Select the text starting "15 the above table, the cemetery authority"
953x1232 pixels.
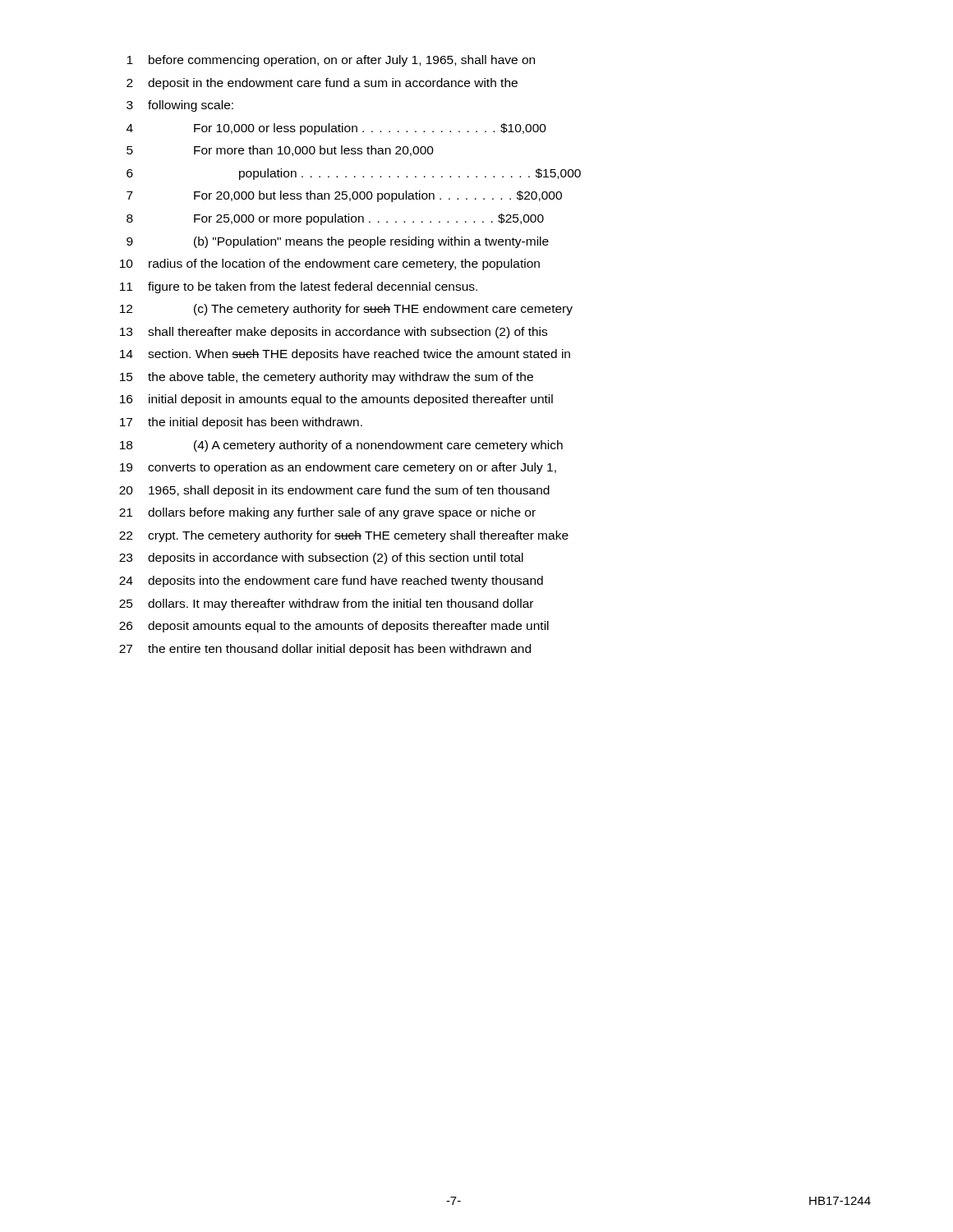tap(485, 377)
